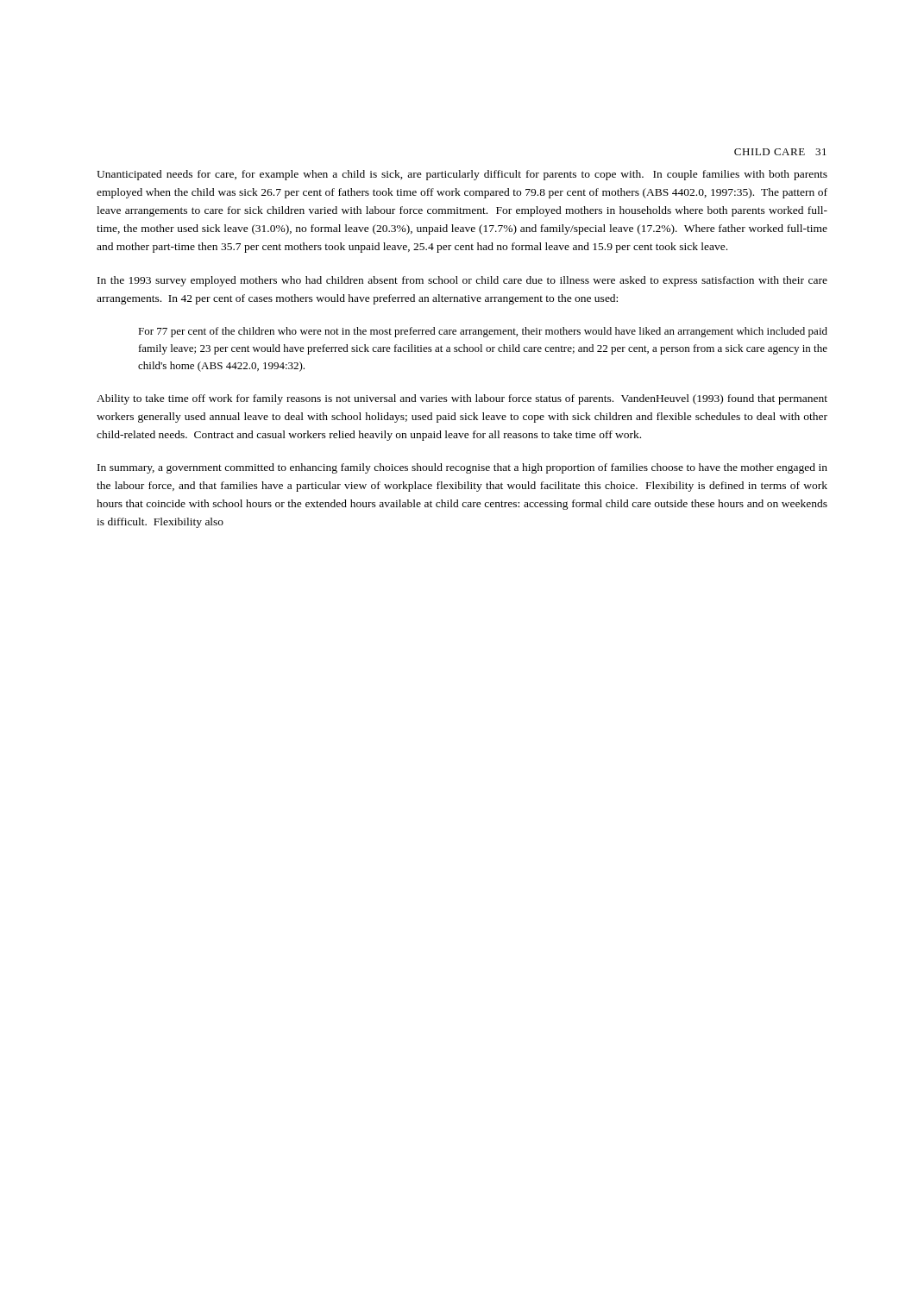Navigate to the text block starting "In the 1993"

[462, 289]
